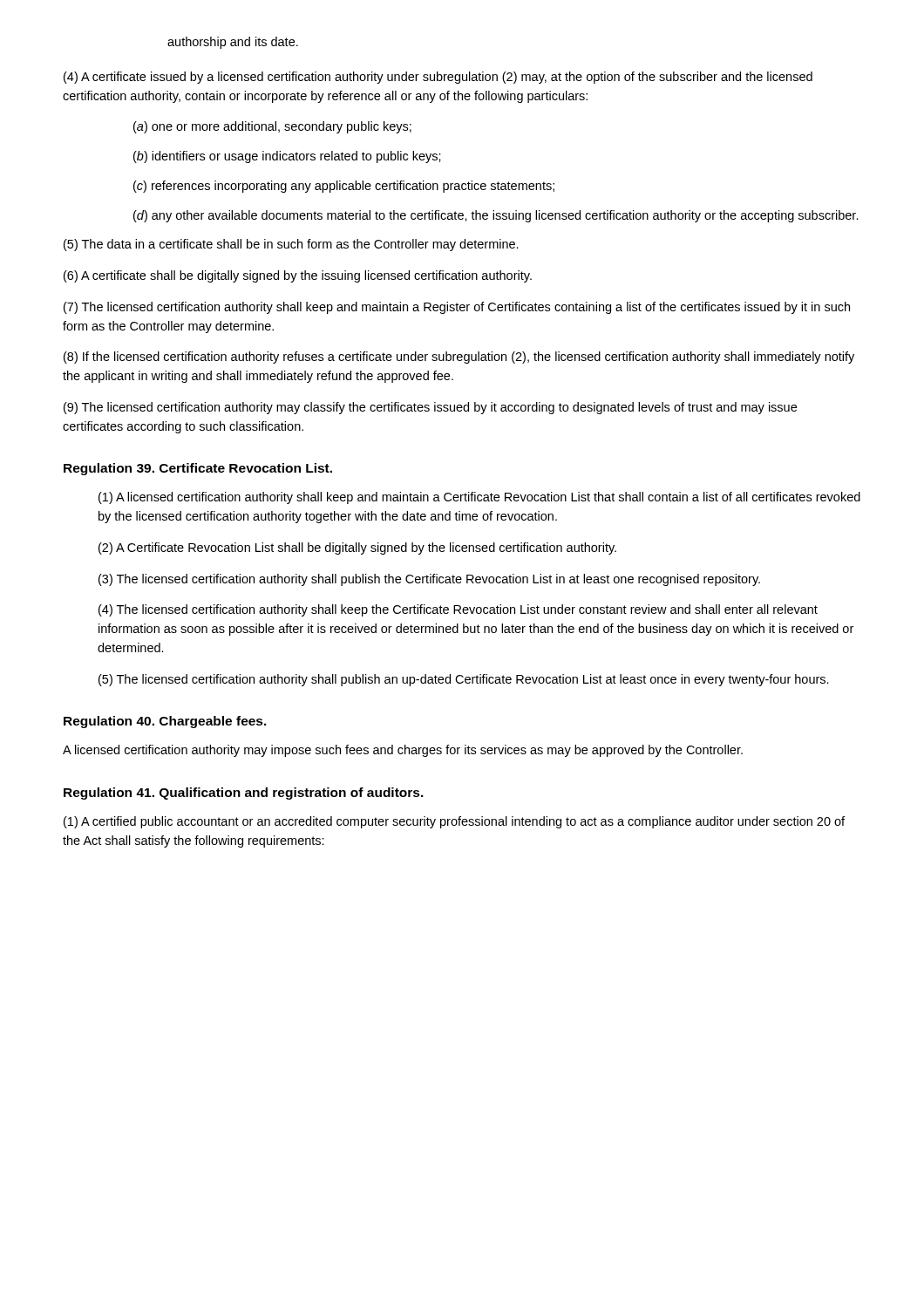The image size is (924, 1308).
Task: Point to the block beginning "(4) The licensed certification authority shall keep the"
Action: coord(476,629)
